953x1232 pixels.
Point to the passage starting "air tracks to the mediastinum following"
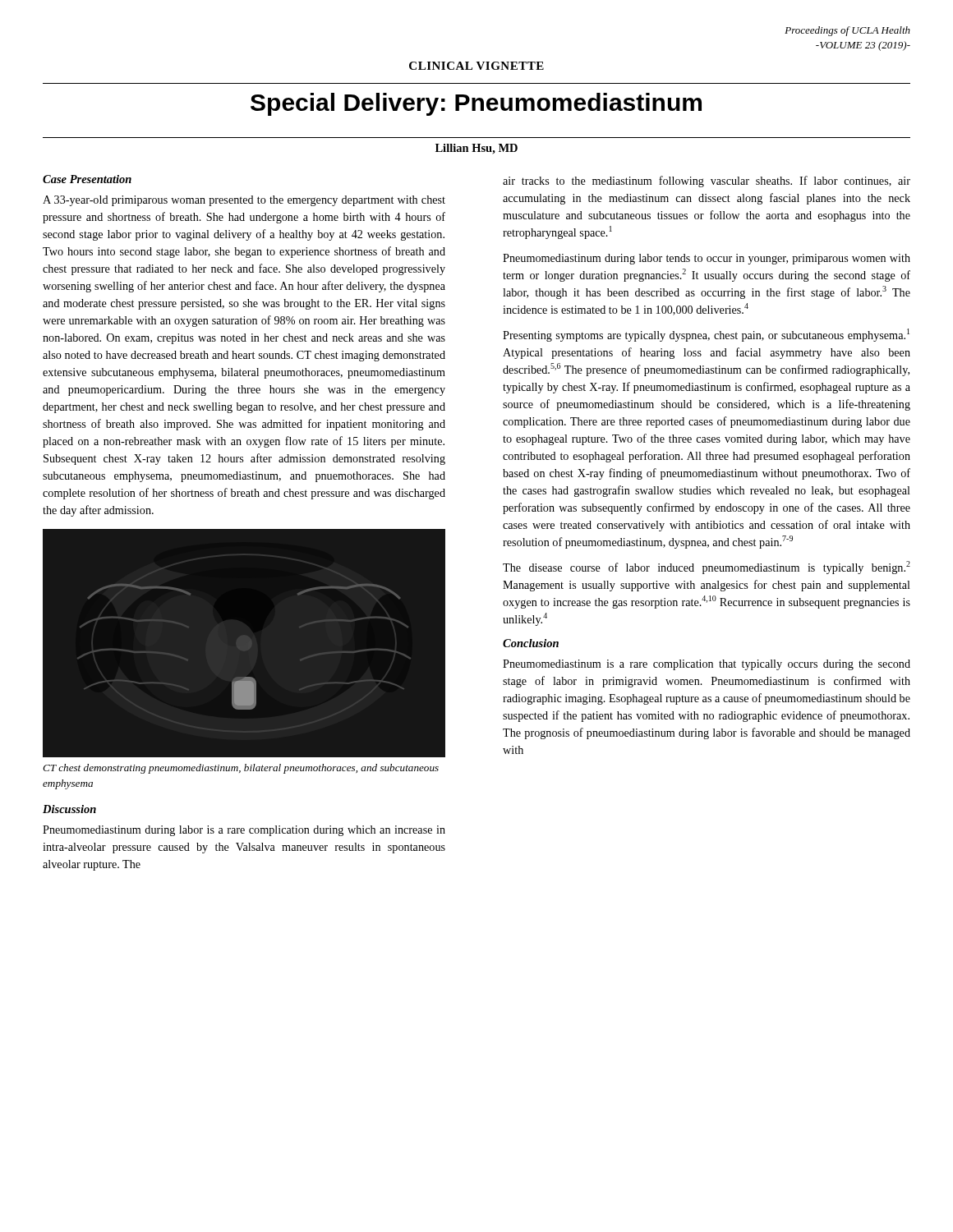point(707,207)
